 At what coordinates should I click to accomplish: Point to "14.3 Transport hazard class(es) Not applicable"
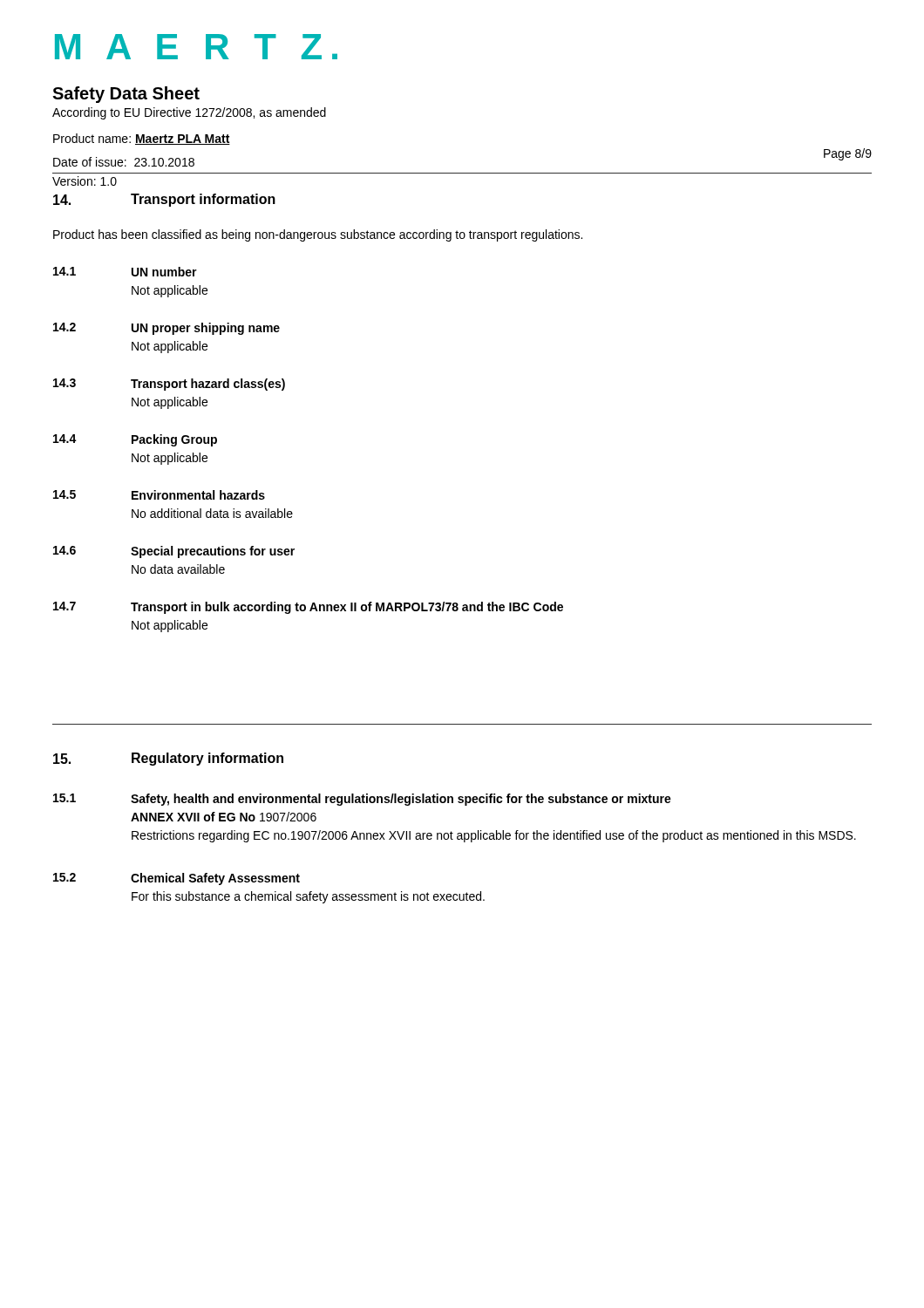point(169,393)
